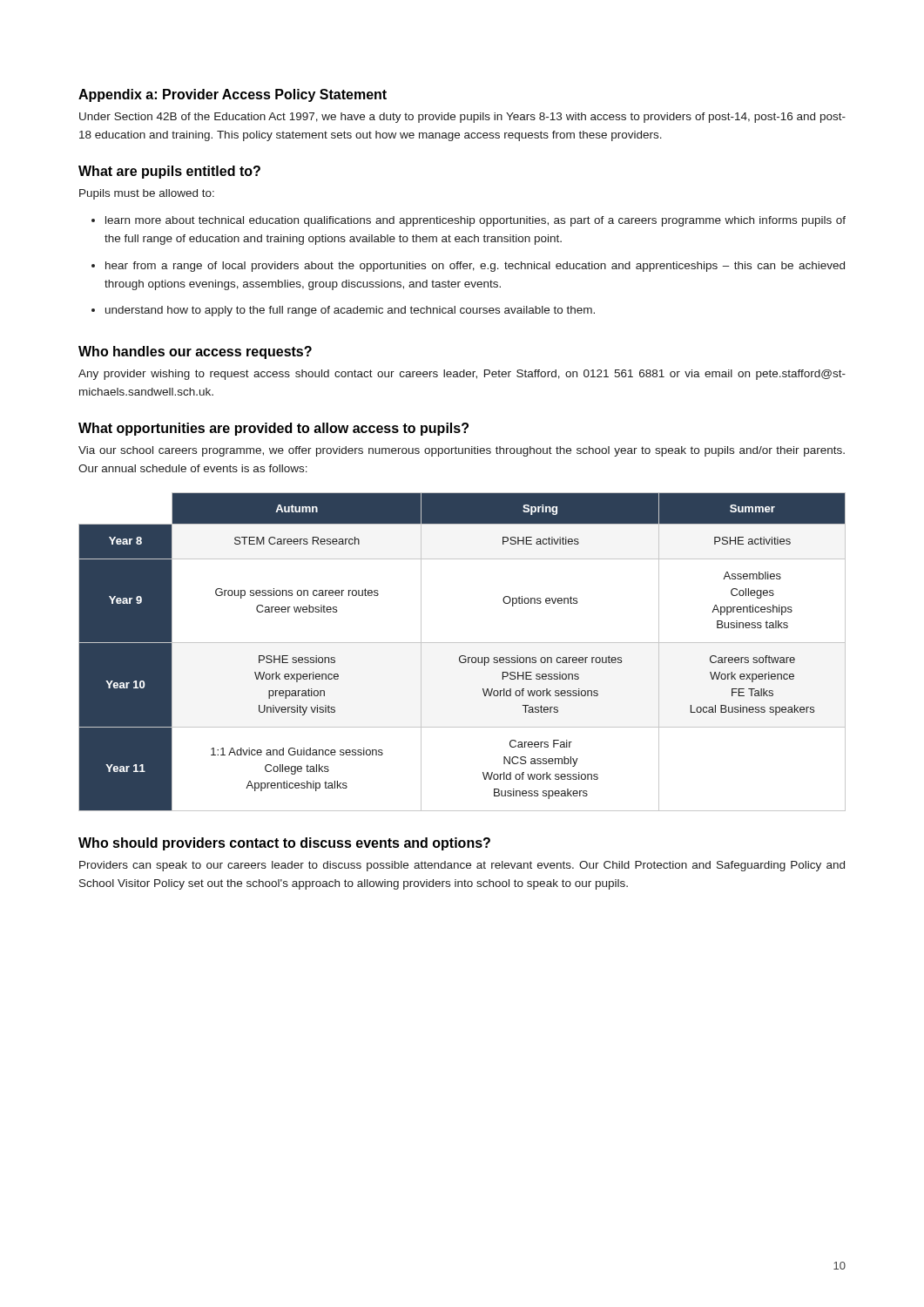Select the block starting "Who handles our"
This screenshot has width=924, height=1307.
click(x=195, y=352)
